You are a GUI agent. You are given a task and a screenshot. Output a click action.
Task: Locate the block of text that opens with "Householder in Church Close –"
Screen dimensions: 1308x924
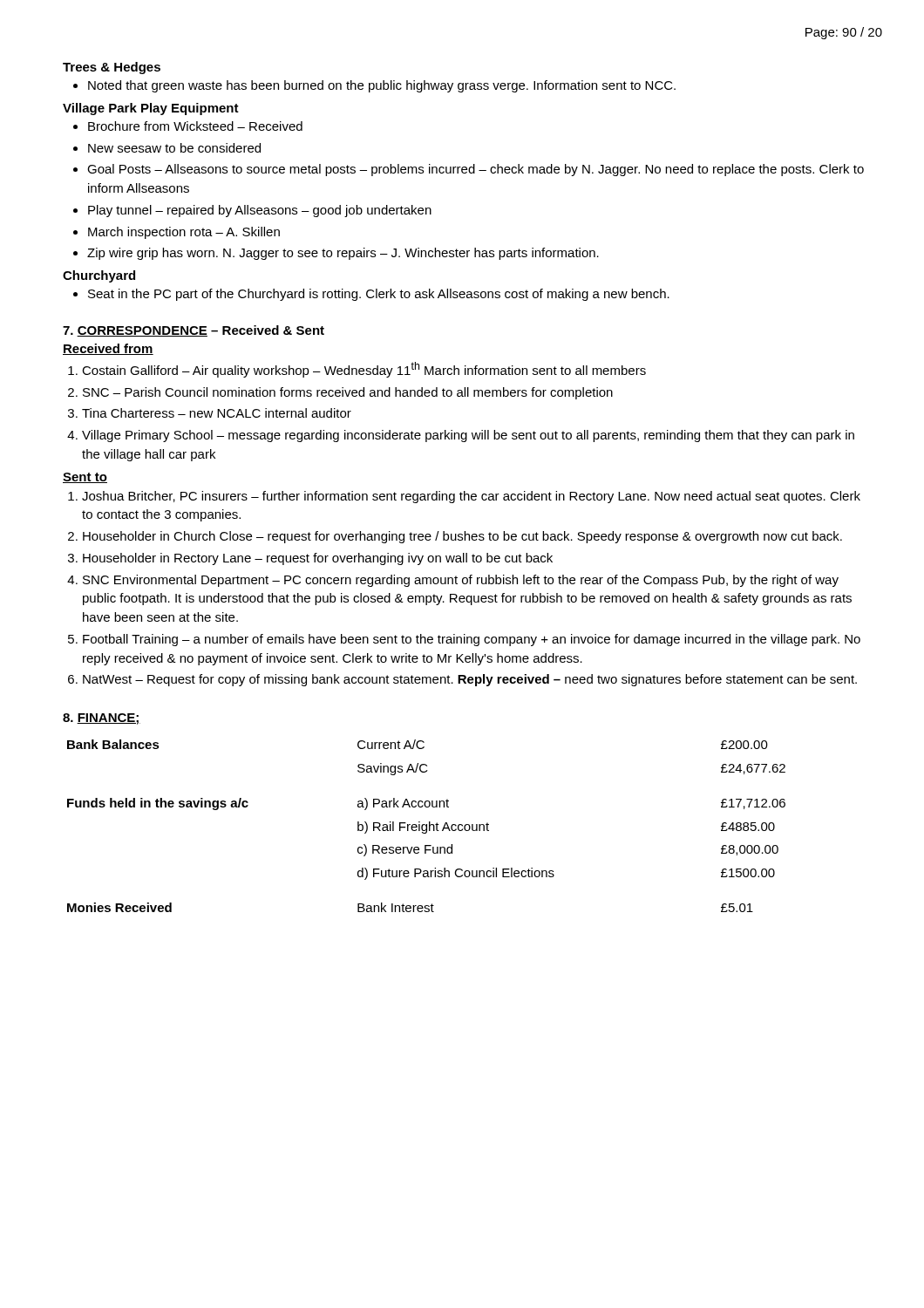pyautogui.click(x=462, y=536)
